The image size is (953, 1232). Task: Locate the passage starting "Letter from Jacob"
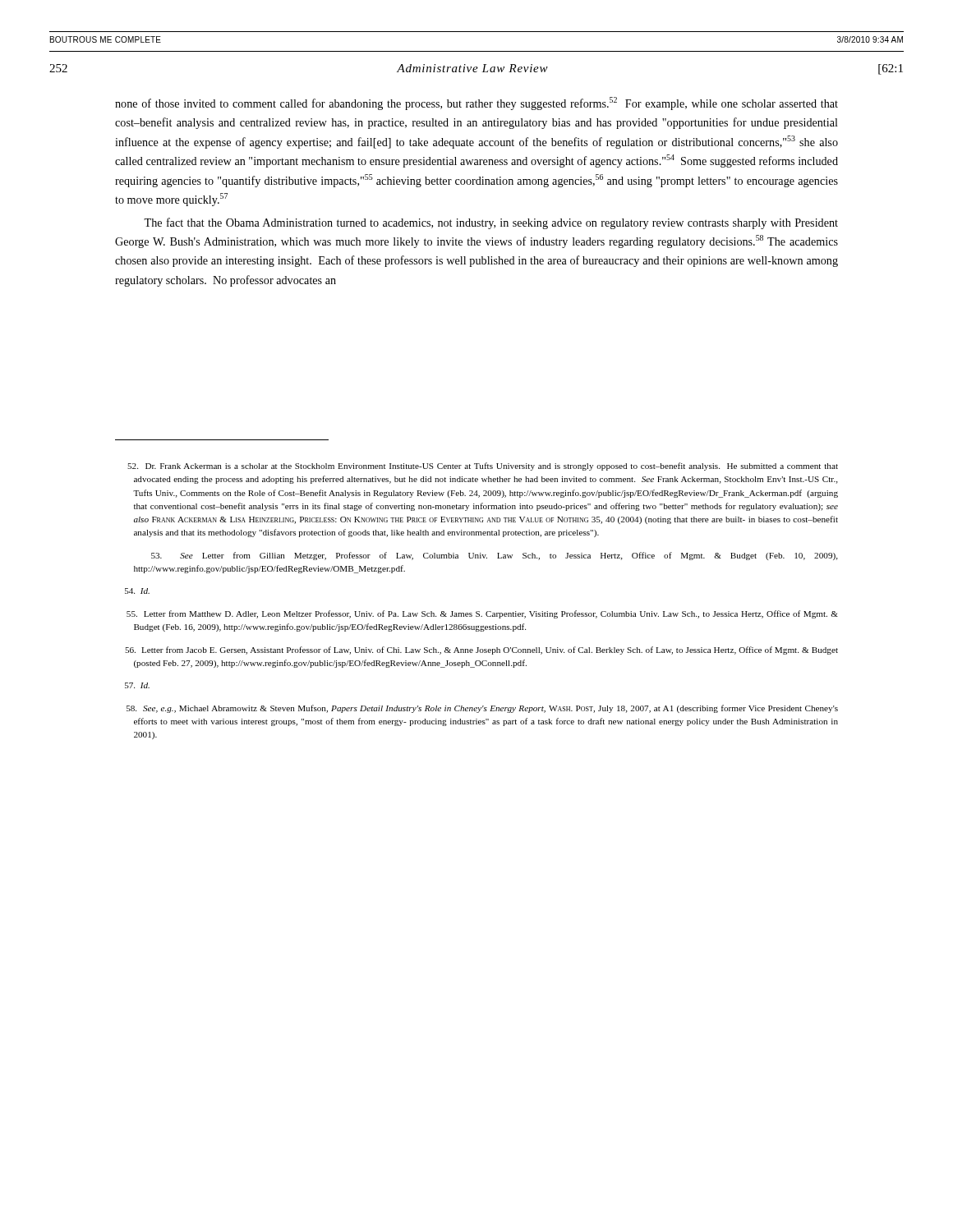[476, 656]
